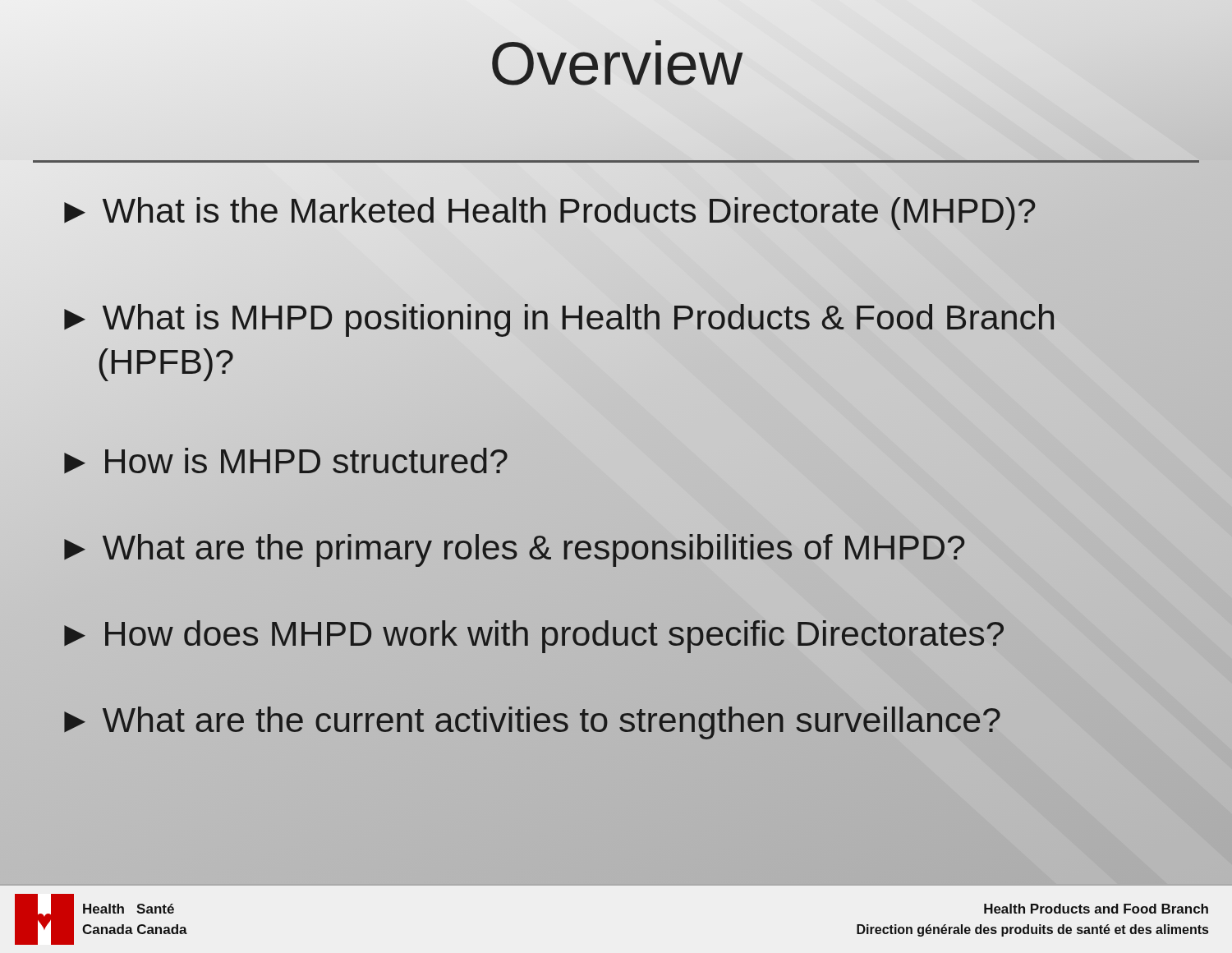Point to the element starting "► How does"

(x=531, y=633)
